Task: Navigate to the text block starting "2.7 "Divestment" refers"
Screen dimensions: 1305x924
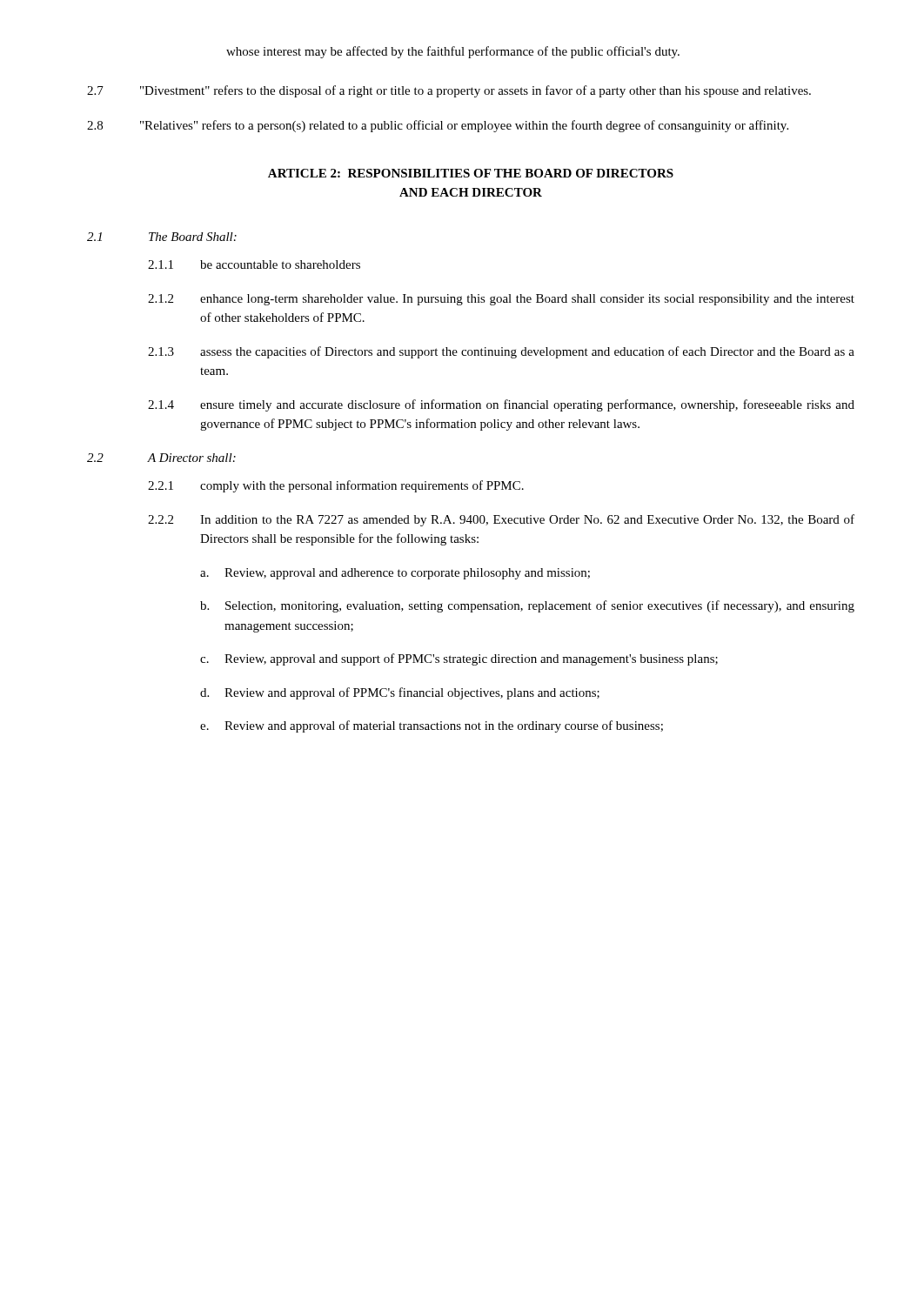Action: pos(471,90)
